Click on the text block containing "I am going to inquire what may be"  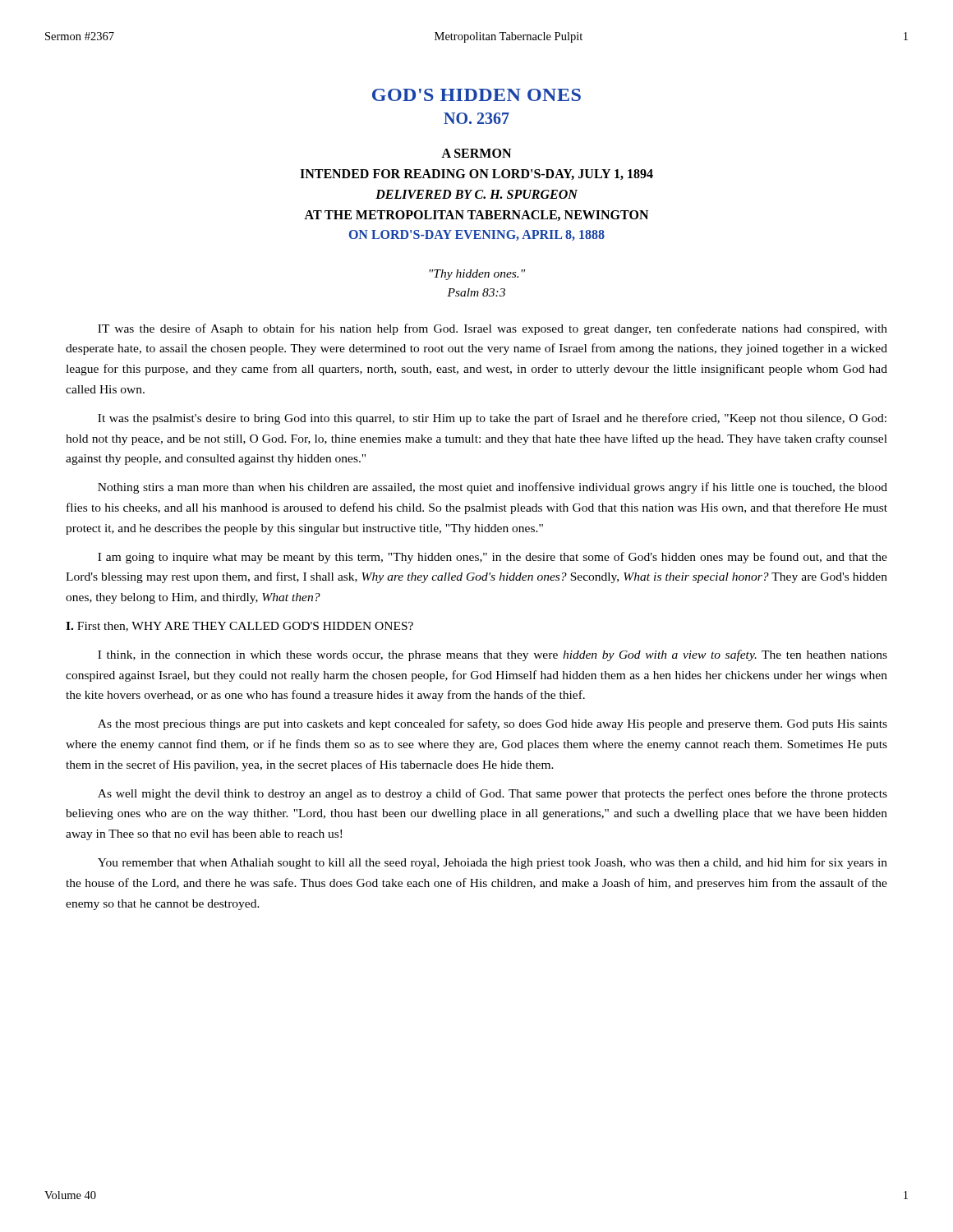click(x=476, y=577)
